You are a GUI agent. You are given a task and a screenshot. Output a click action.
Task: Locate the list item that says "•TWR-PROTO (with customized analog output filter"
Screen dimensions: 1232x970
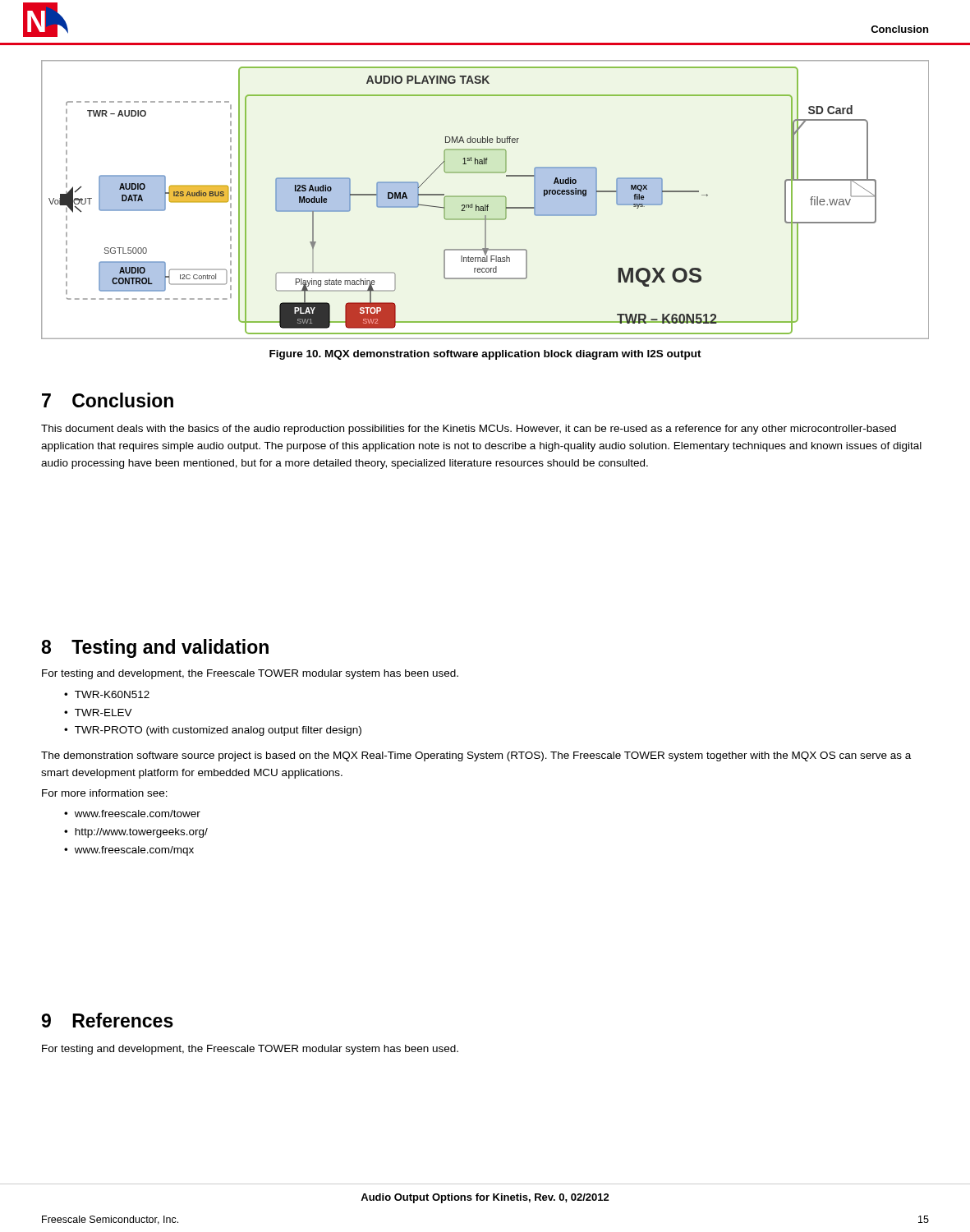(x=213, y=730)
